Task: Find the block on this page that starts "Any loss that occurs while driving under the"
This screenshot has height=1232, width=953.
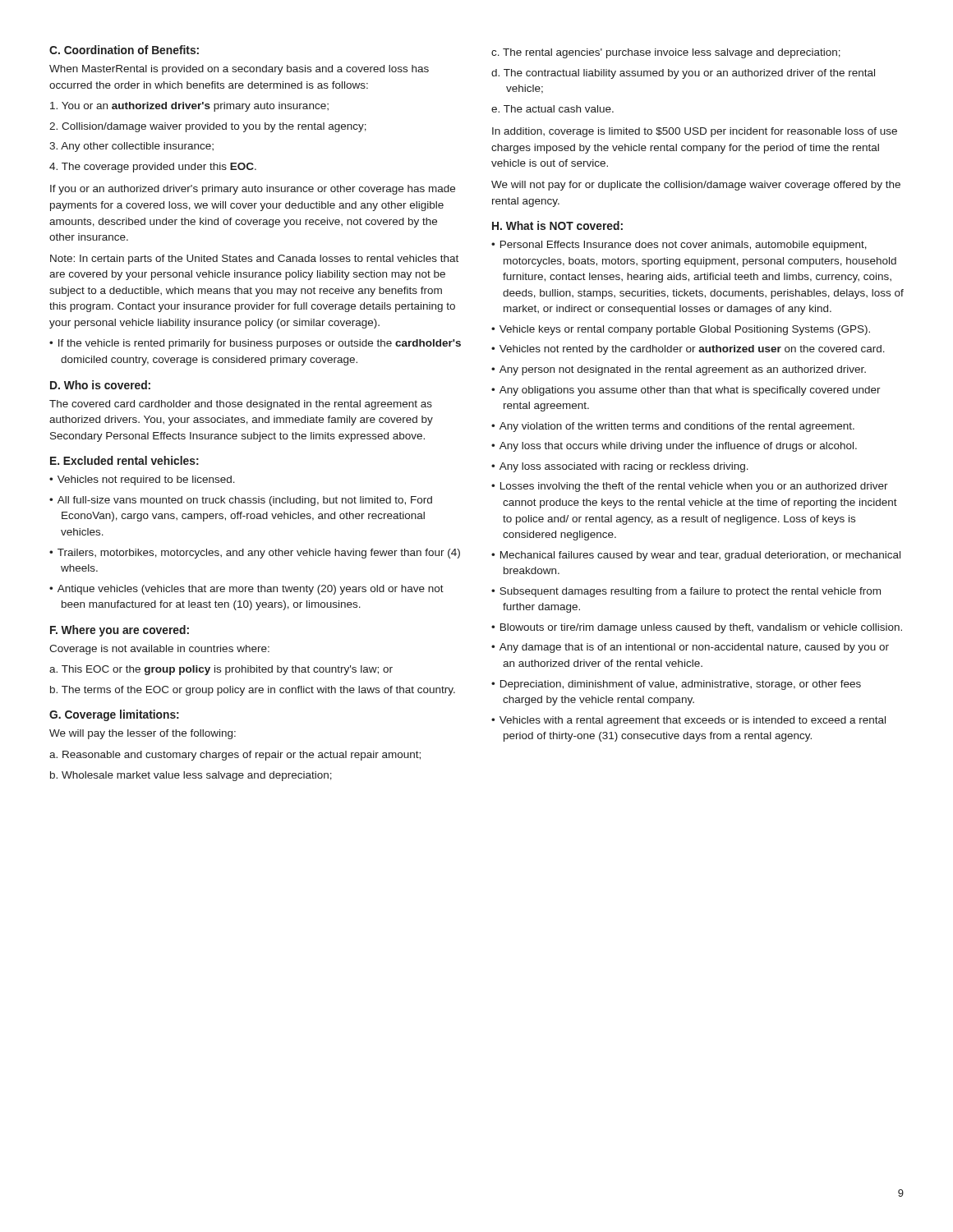Action: (x=678, y=446)
